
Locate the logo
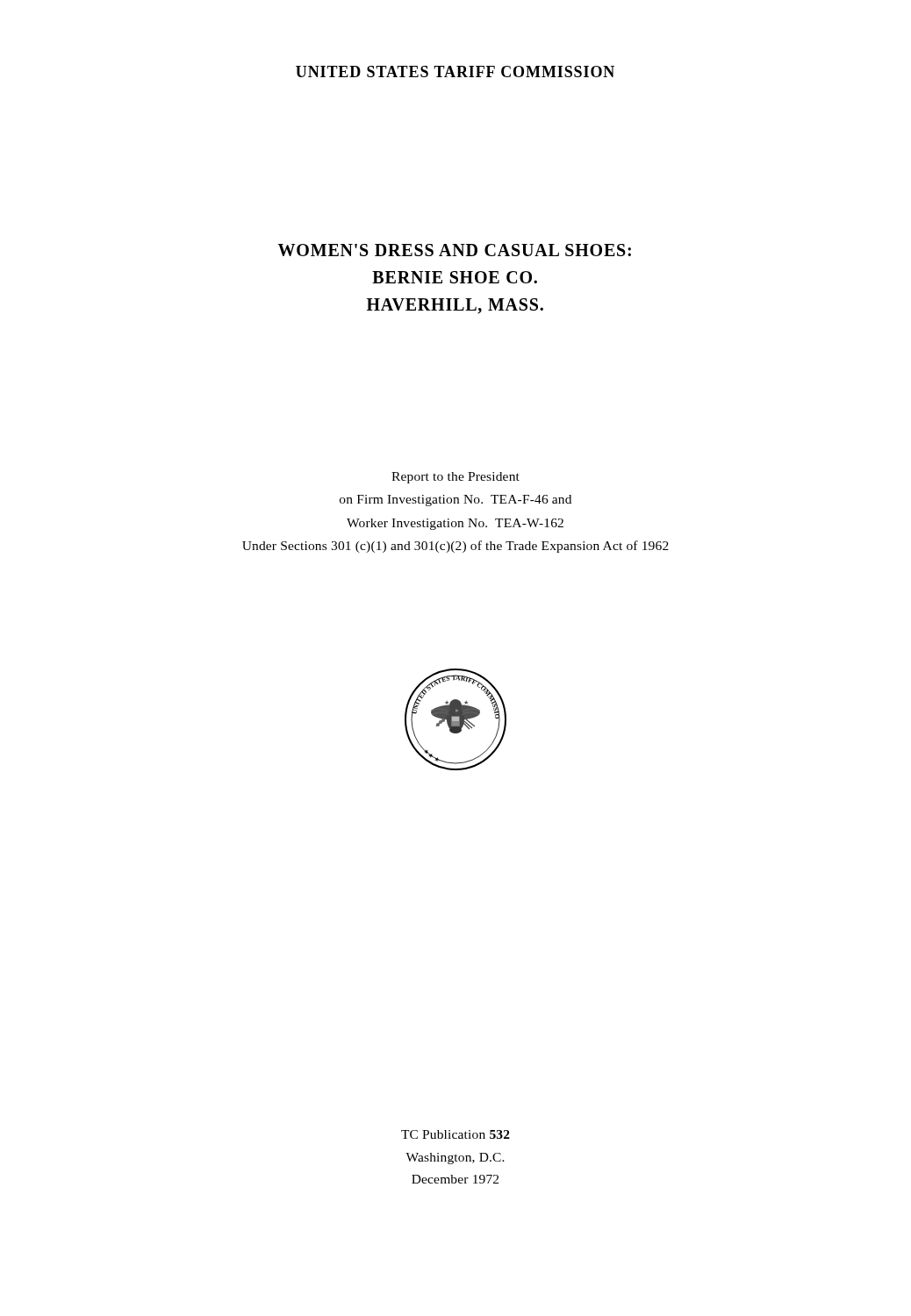point(456,719)
